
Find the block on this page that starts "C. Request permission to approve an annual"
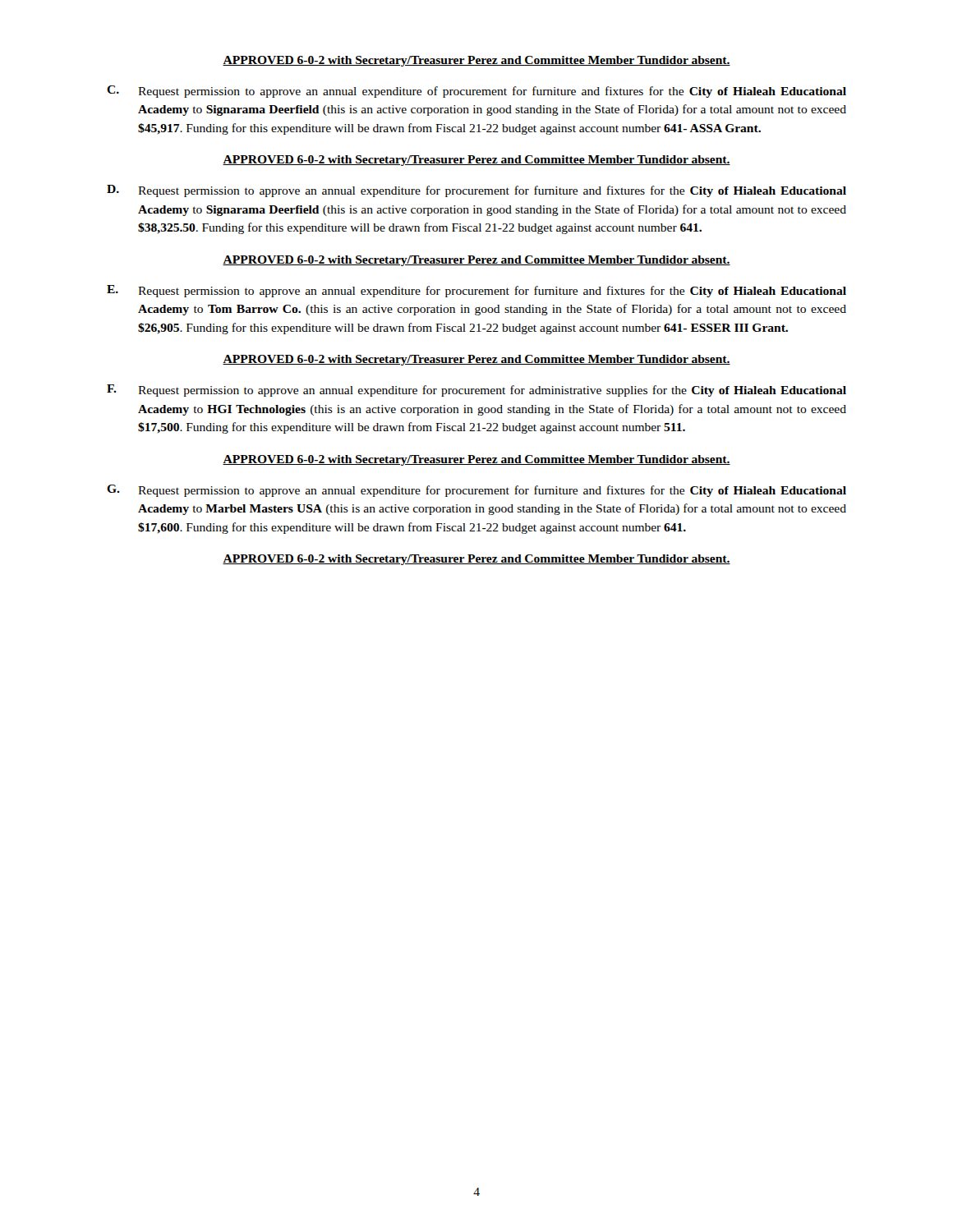coord(476,110)
